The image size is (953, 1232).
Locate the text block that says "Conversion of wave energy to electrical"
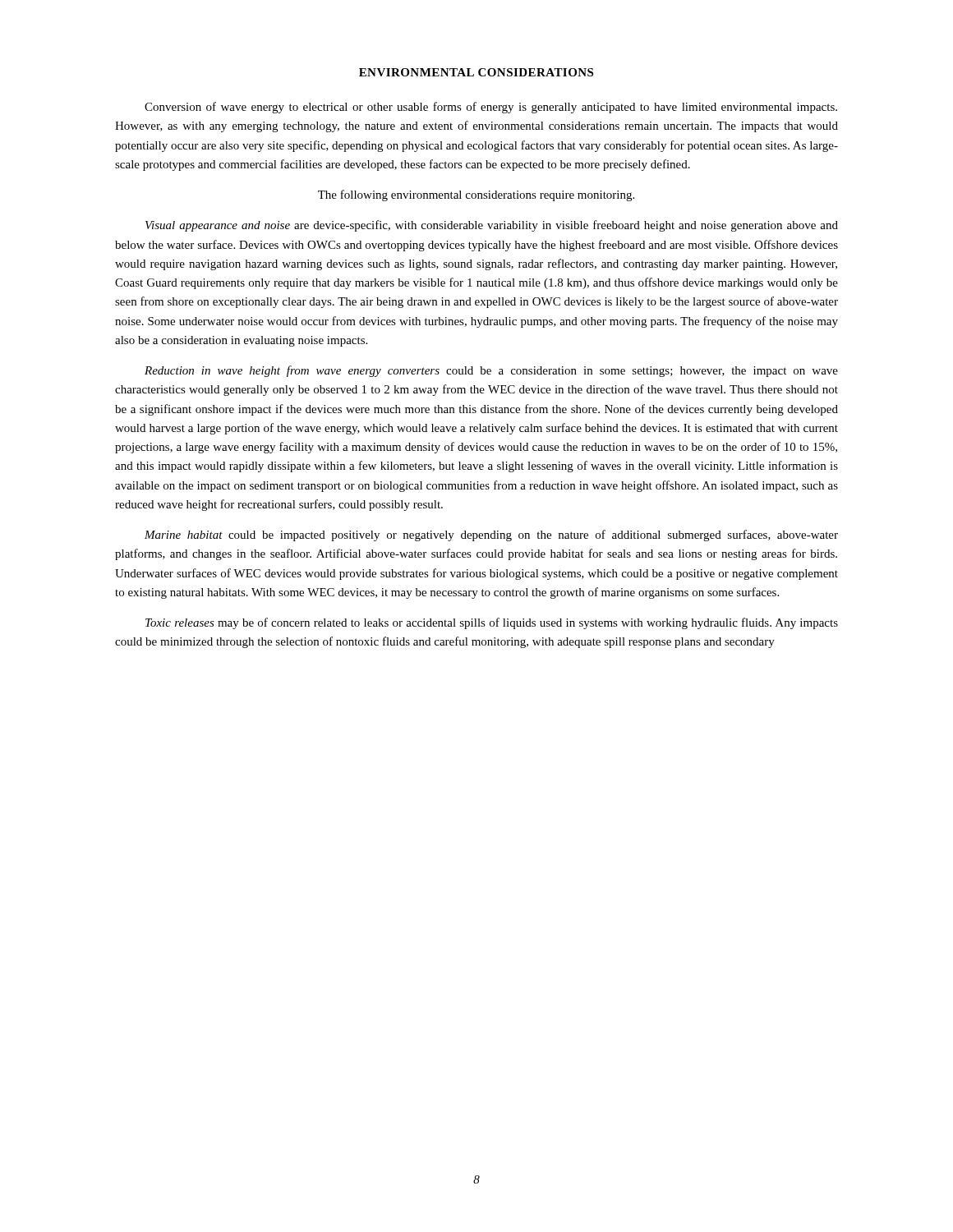476,135
